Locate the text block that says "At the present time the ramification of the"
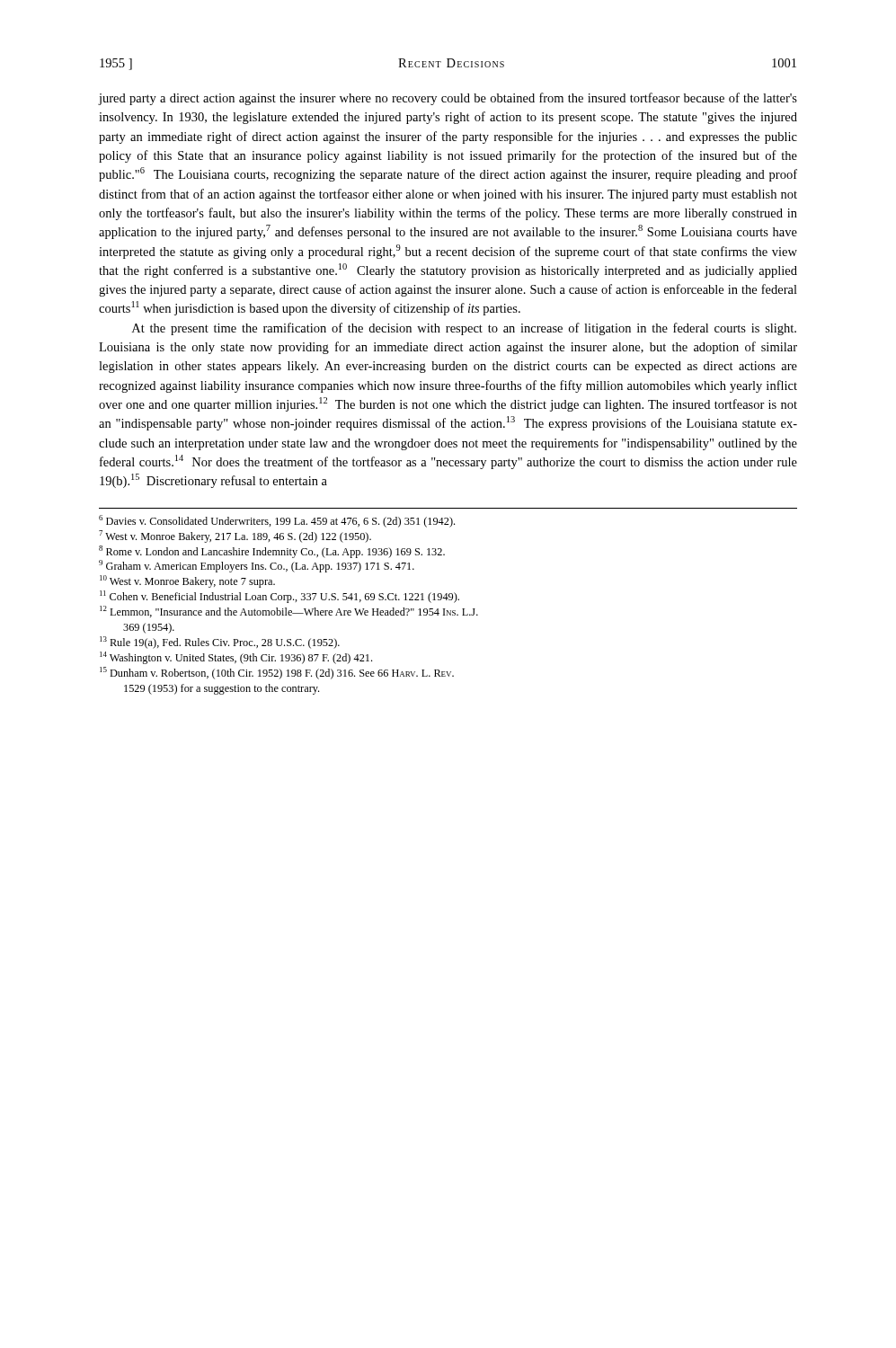The width and height of the screenshot is (896, 1348). click(448, 405)
